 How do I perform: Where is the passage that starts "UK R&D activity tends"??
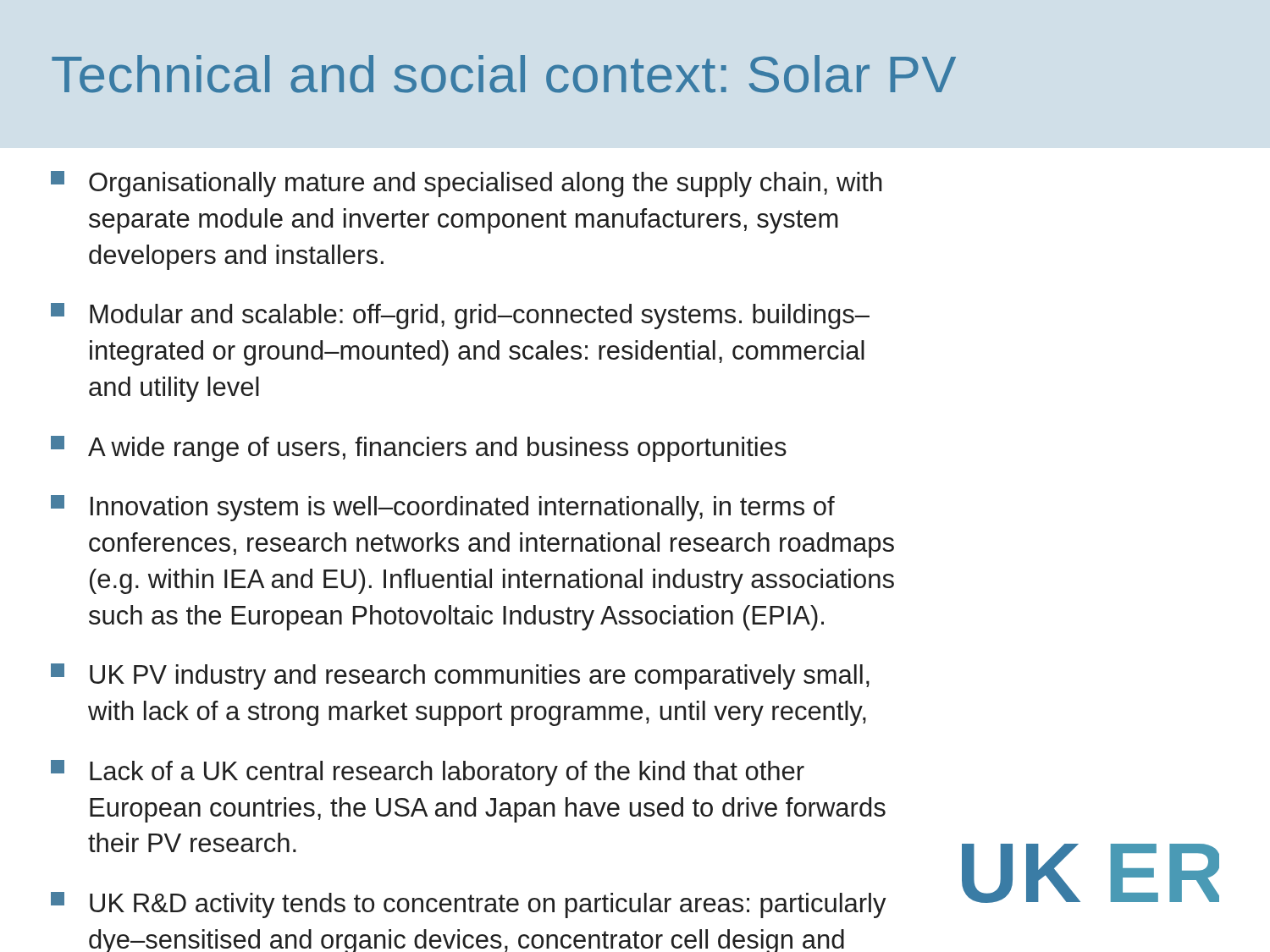pyautogui.click(x=468, y=919)
